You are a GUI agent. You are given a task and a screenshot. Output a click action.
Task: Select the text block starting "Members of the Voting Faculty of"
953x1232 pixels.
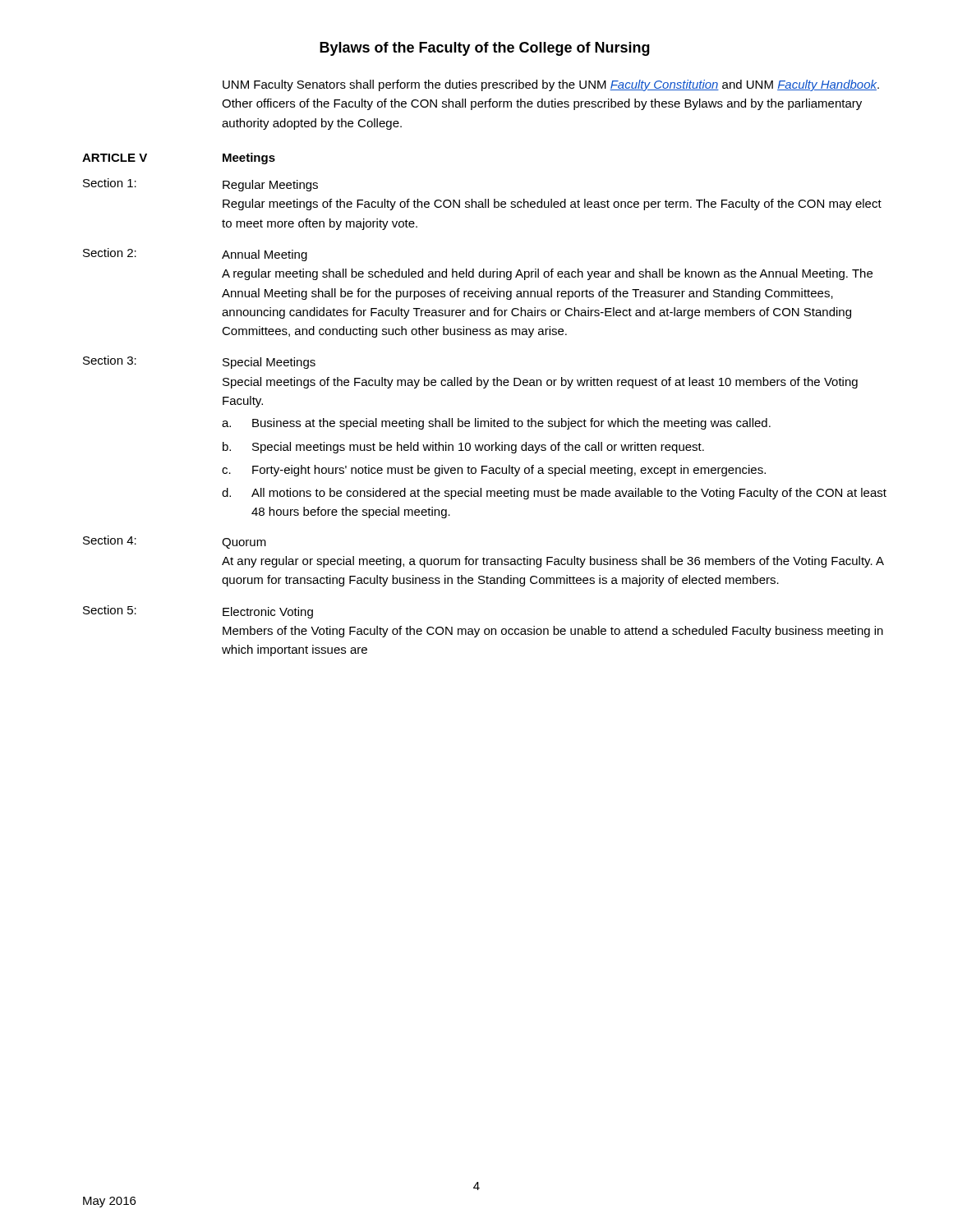point(553,640)
